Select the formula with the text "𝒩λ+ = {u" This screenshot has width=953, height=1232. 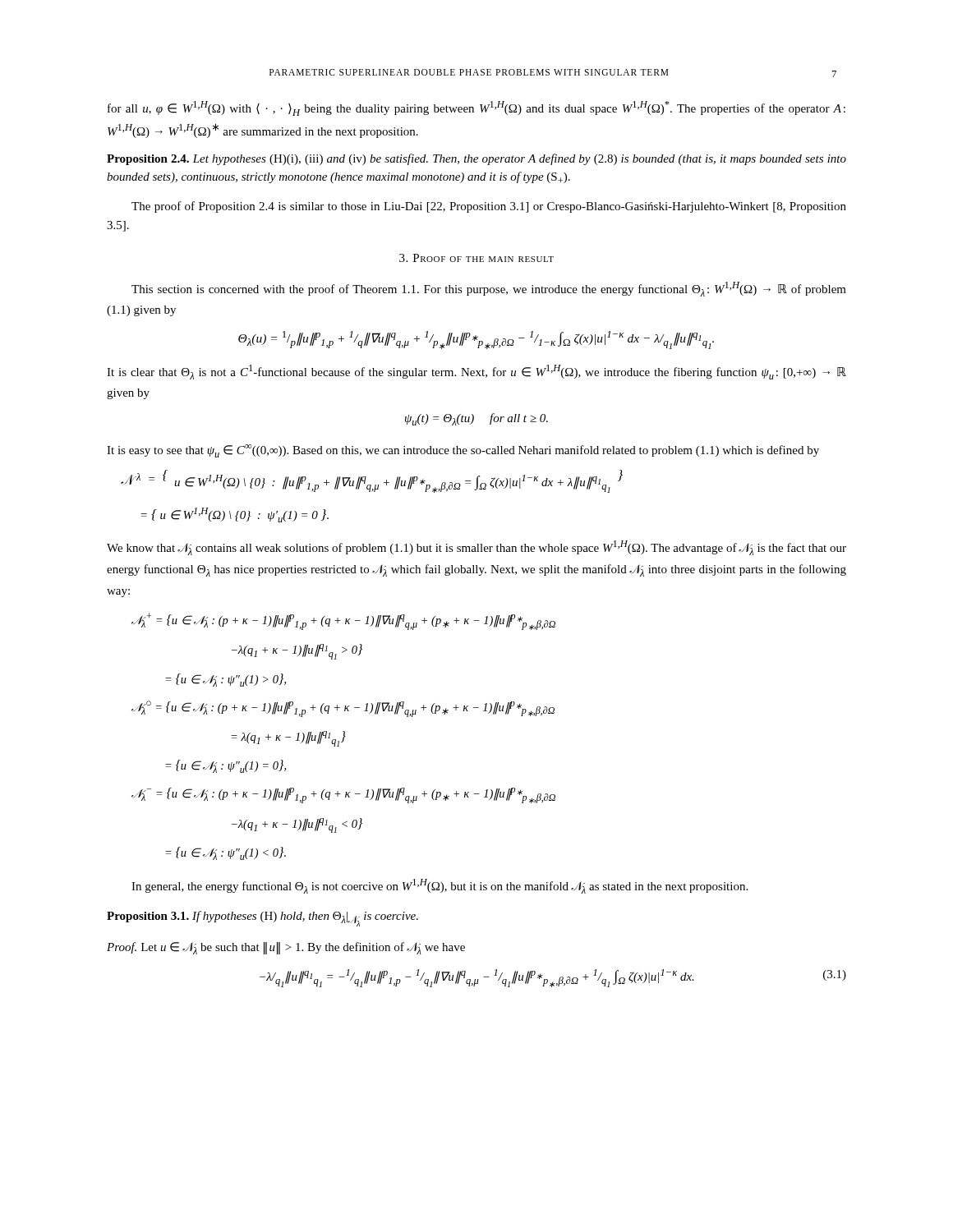343,621
